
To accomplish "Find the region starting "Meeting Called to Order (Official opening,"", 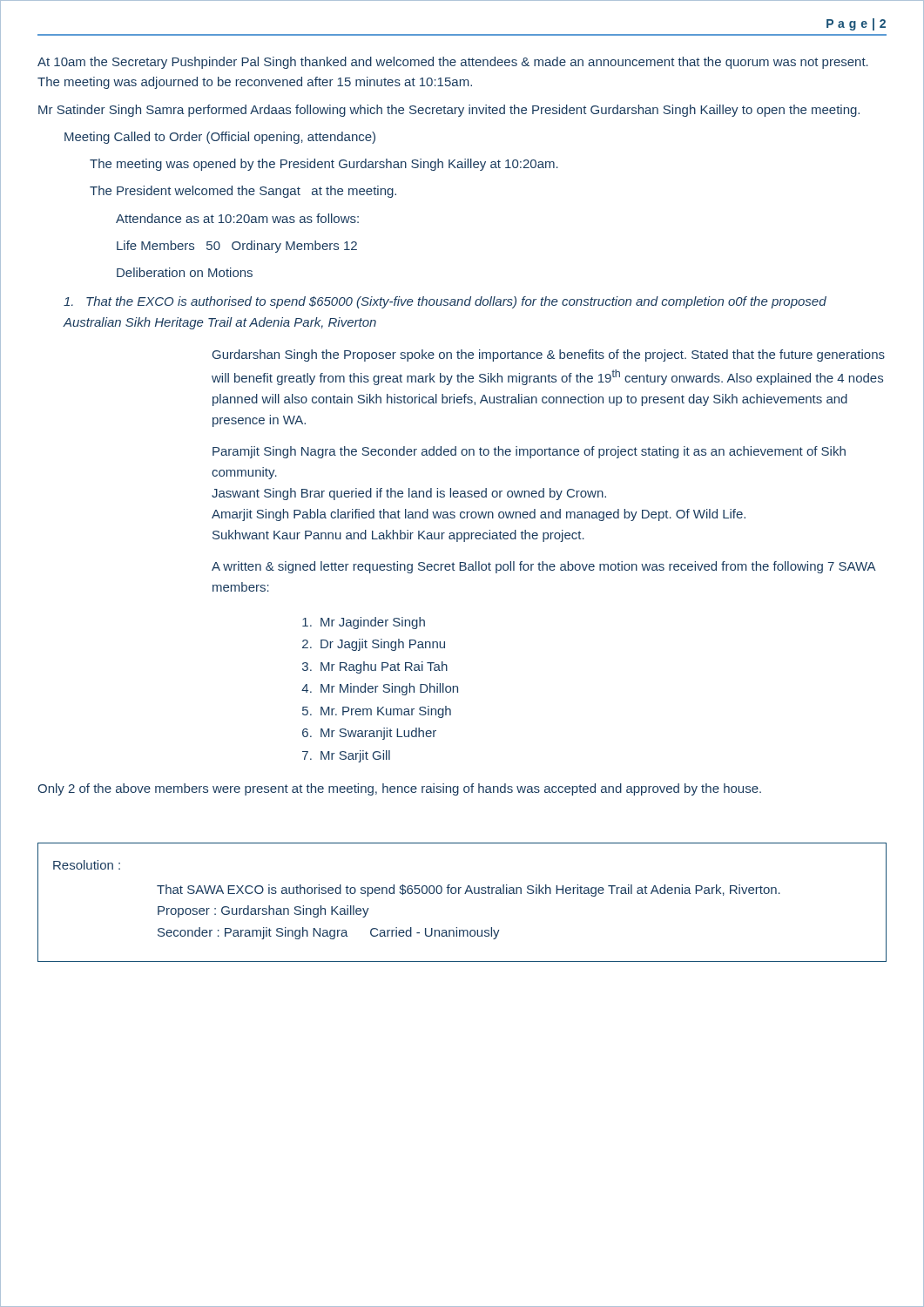I will pyautogui.click(x=220, y=136).
